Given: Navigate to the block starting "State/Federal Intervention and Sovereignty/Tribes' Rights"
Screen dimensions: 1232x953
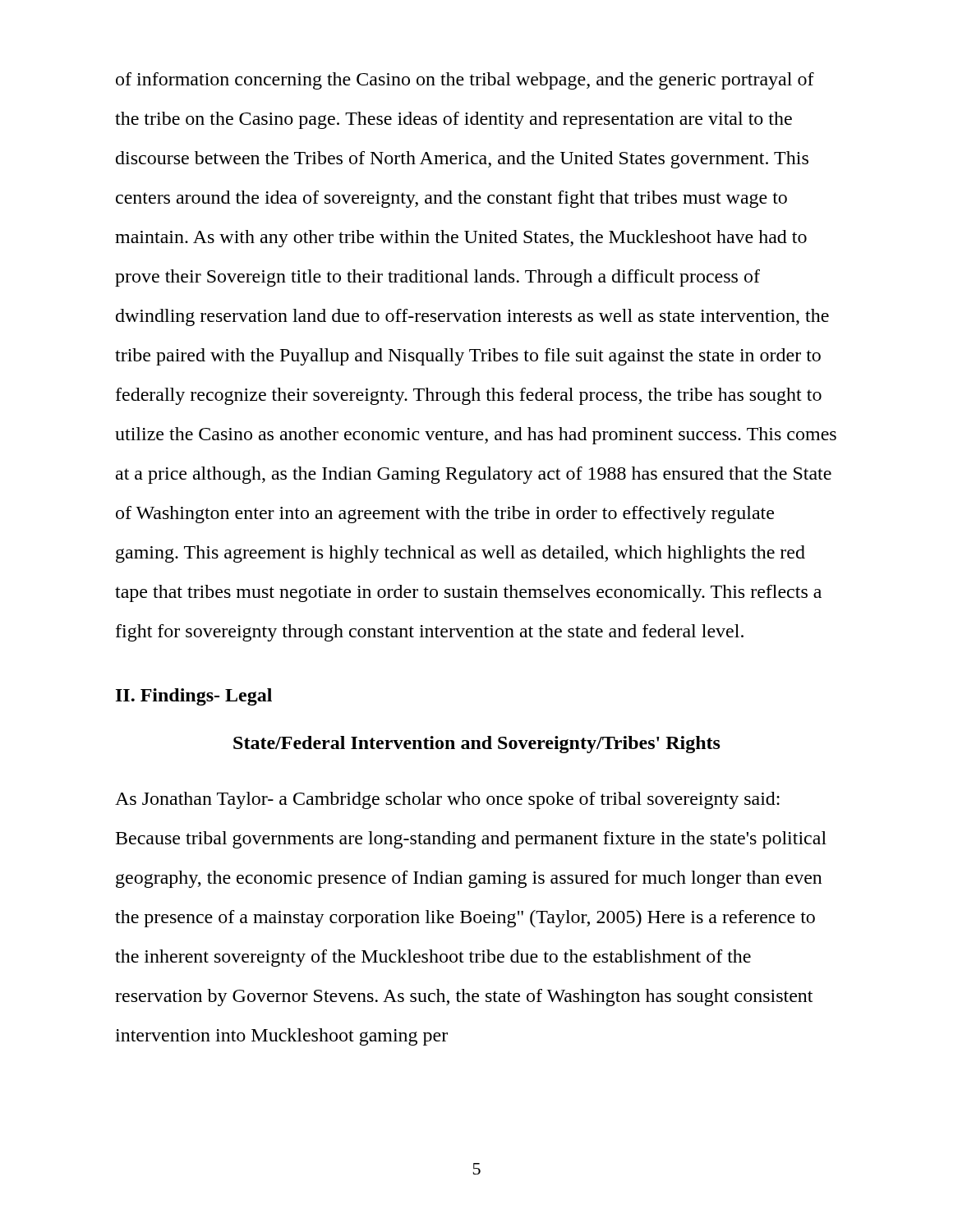Looking at the screenshot, I should pos(476,742).
